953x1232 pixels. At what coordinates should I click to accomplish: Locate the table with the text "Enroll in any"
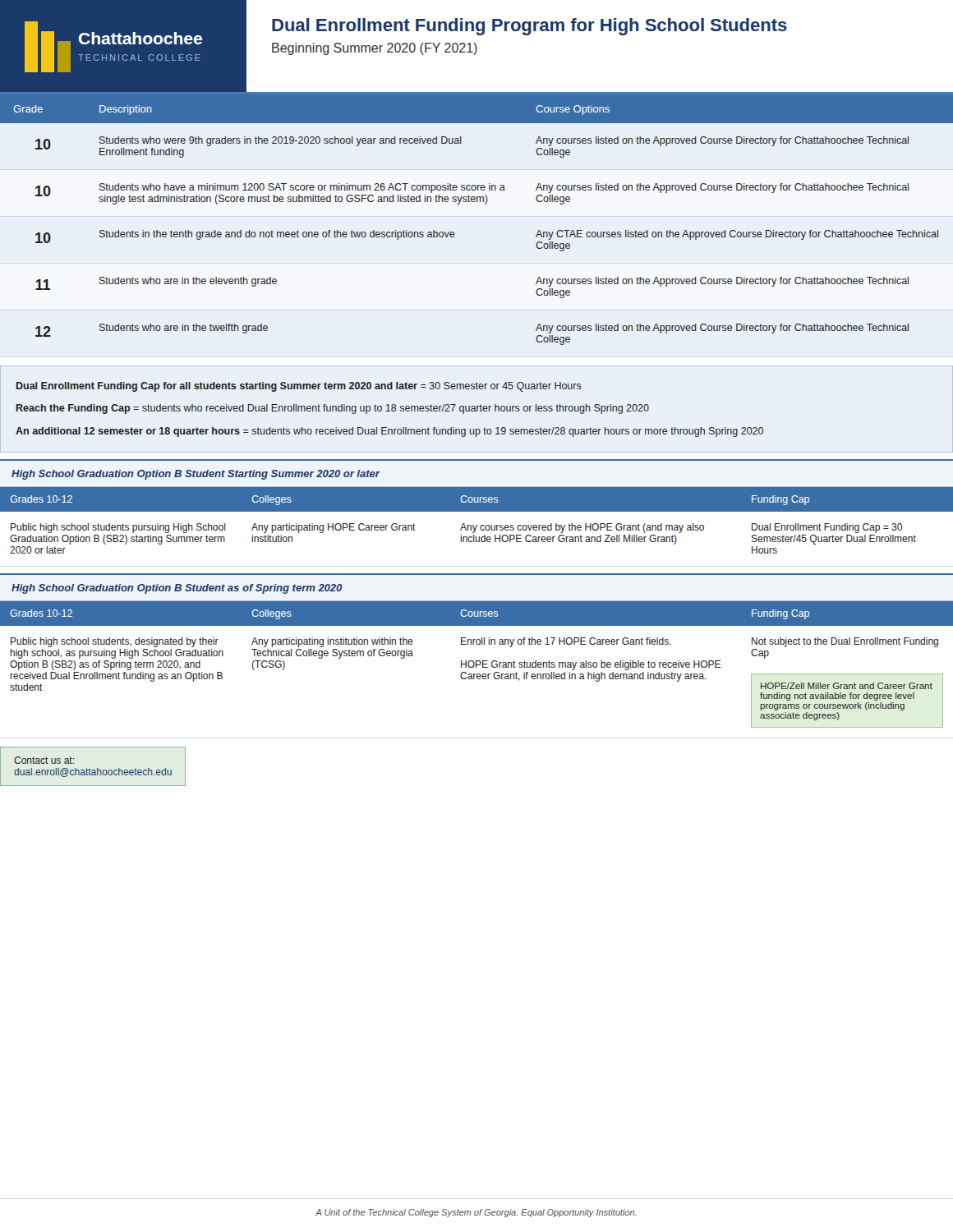point(476,670)
